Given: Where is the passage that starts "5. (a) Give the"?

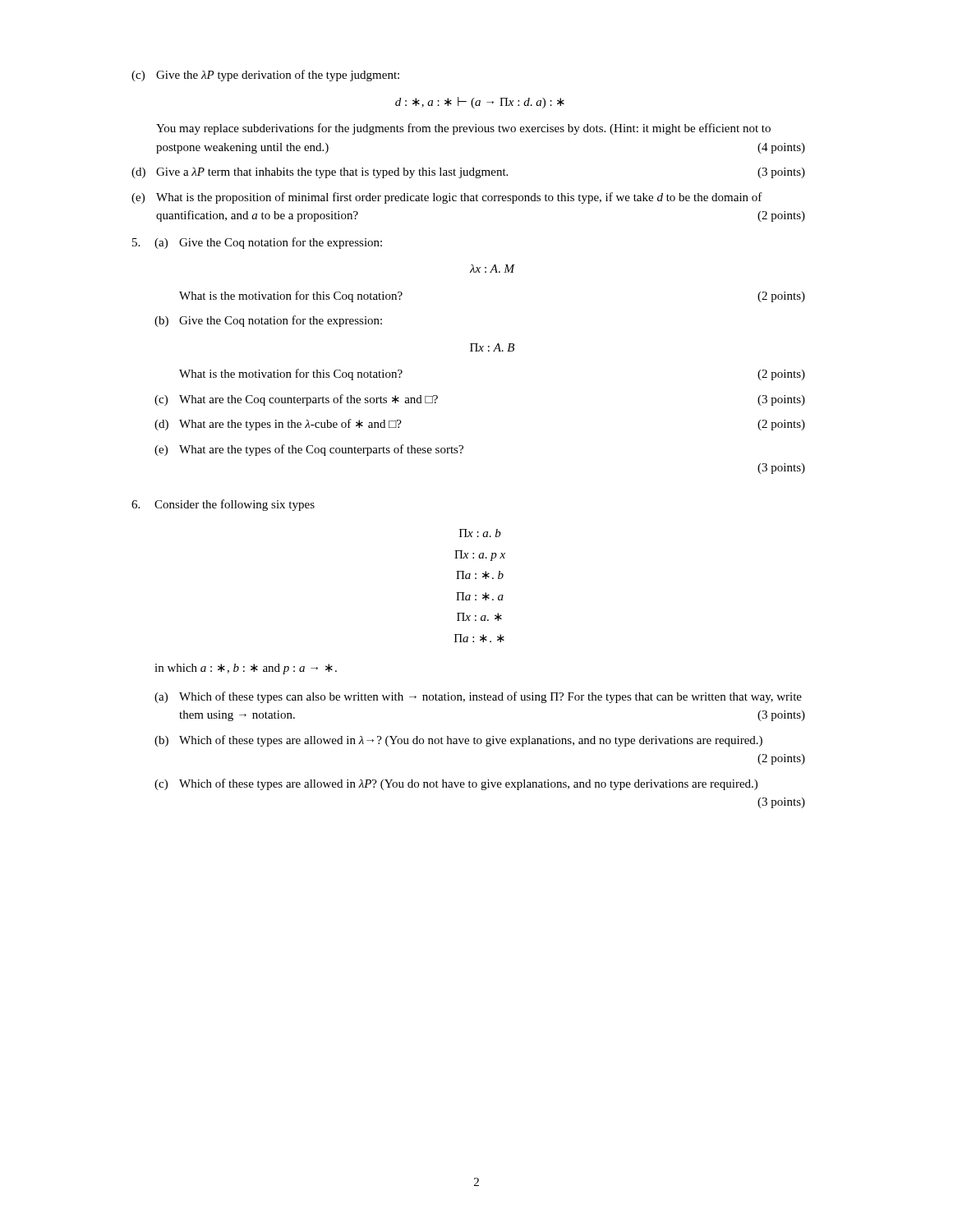Looking at the screenshot, I should coord(468,358).
